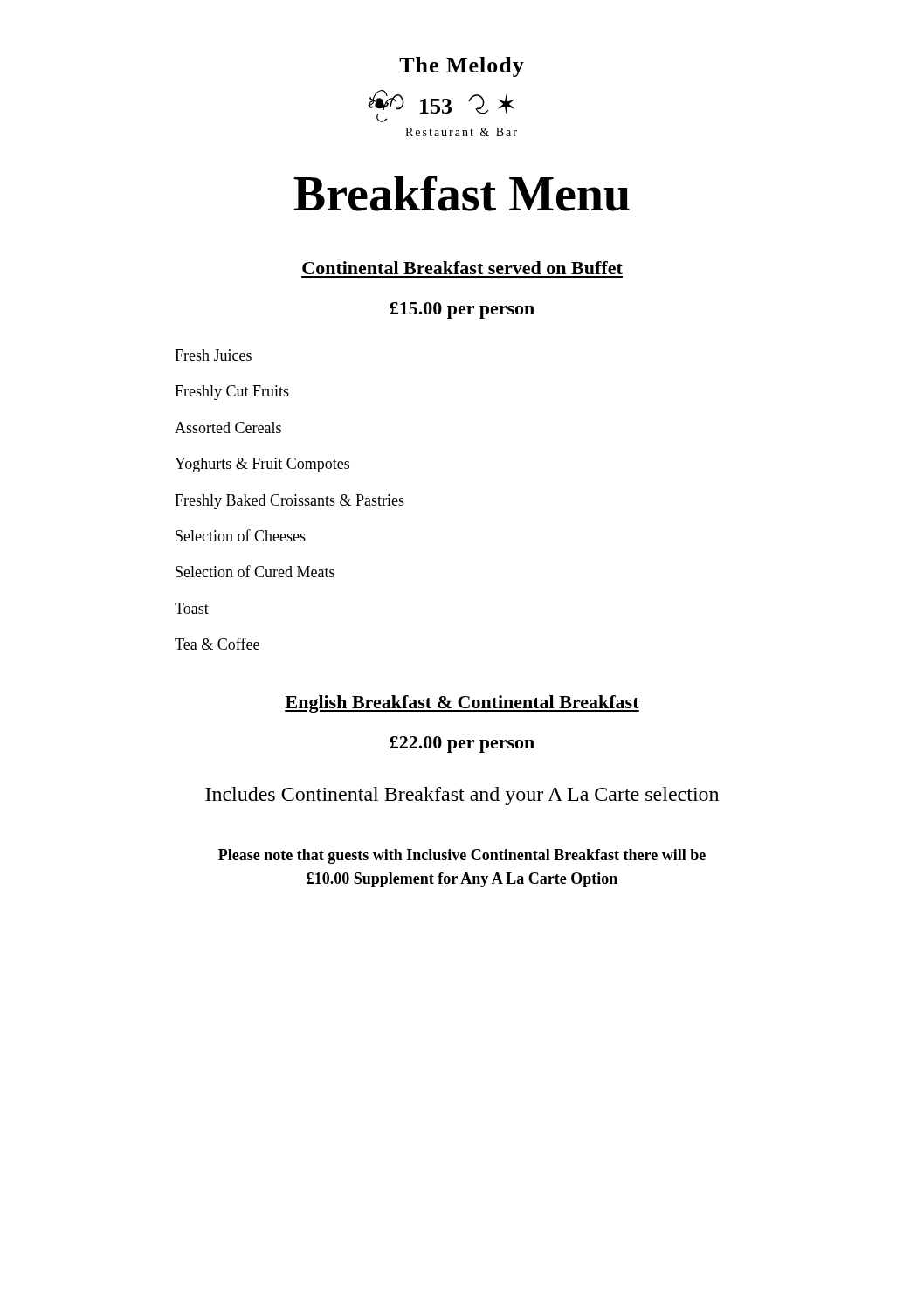Image resolution: width=924 pixels, height=1310 pixels.
Task: Locate the list item that reads "Freshly Cut Fruits"
Action: click(232, 392)
